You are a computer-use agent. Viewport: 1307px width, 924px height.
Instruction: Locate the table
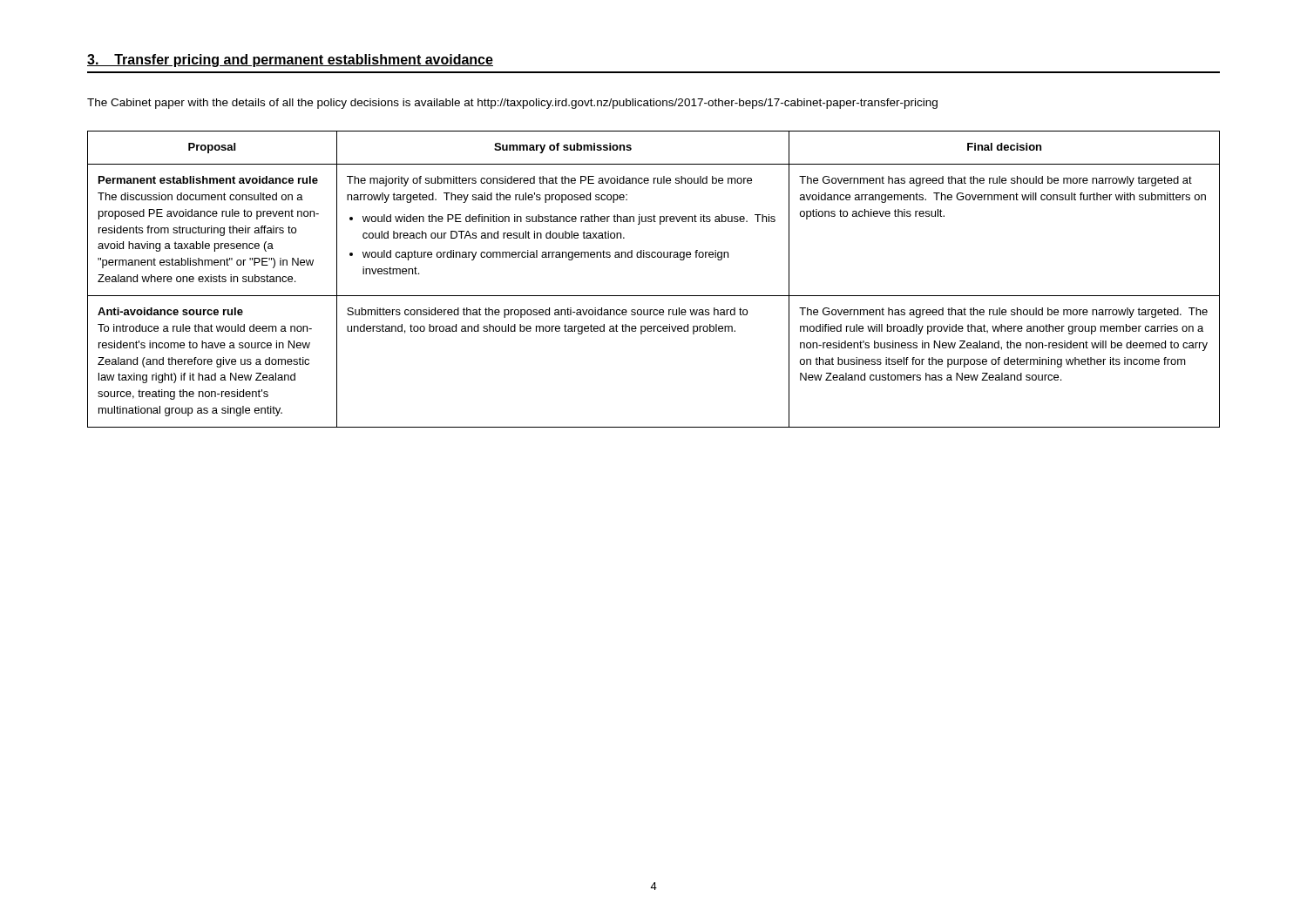(654, 279)
